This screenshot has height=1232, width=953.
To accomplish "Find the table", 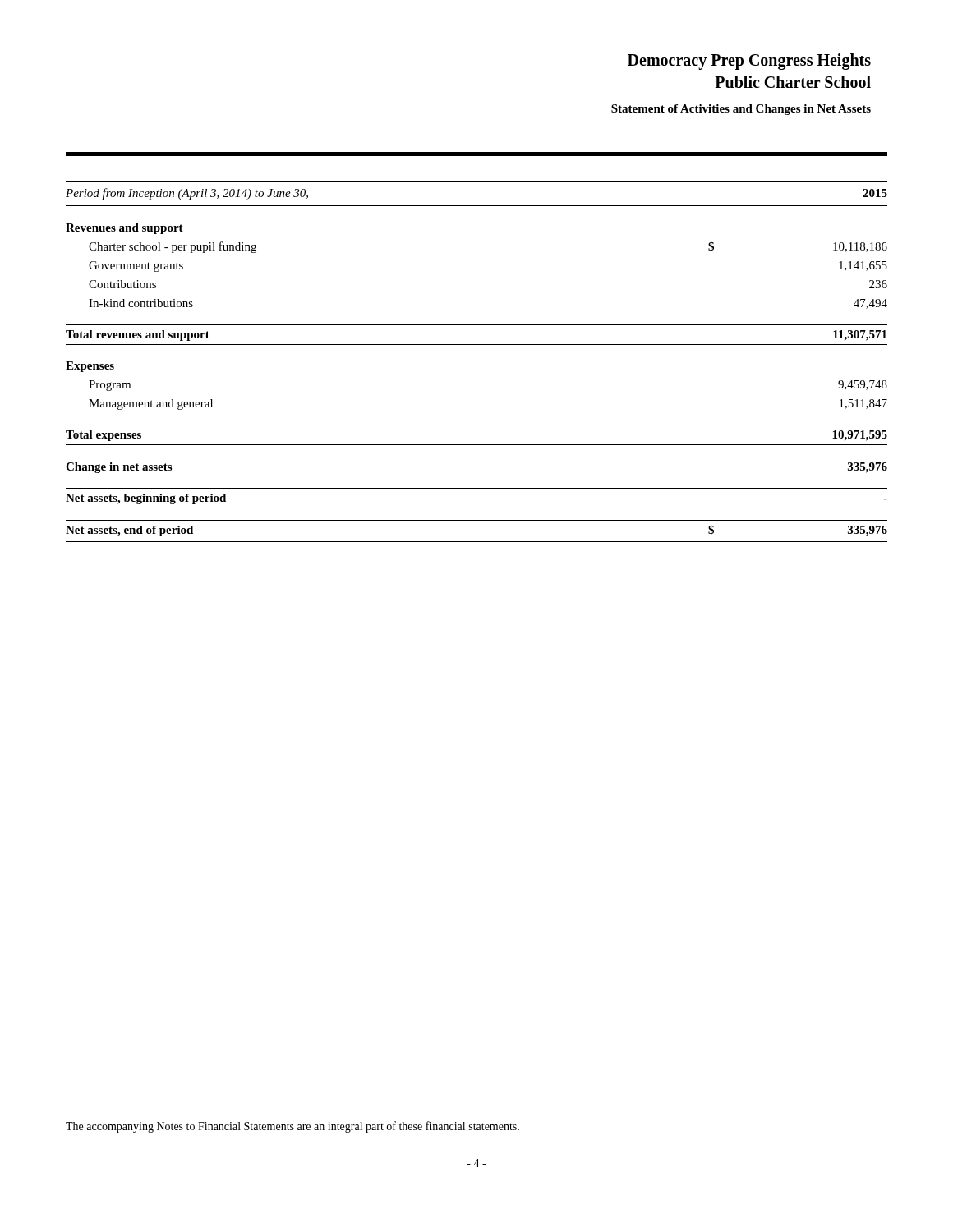I will pos(476,361).
